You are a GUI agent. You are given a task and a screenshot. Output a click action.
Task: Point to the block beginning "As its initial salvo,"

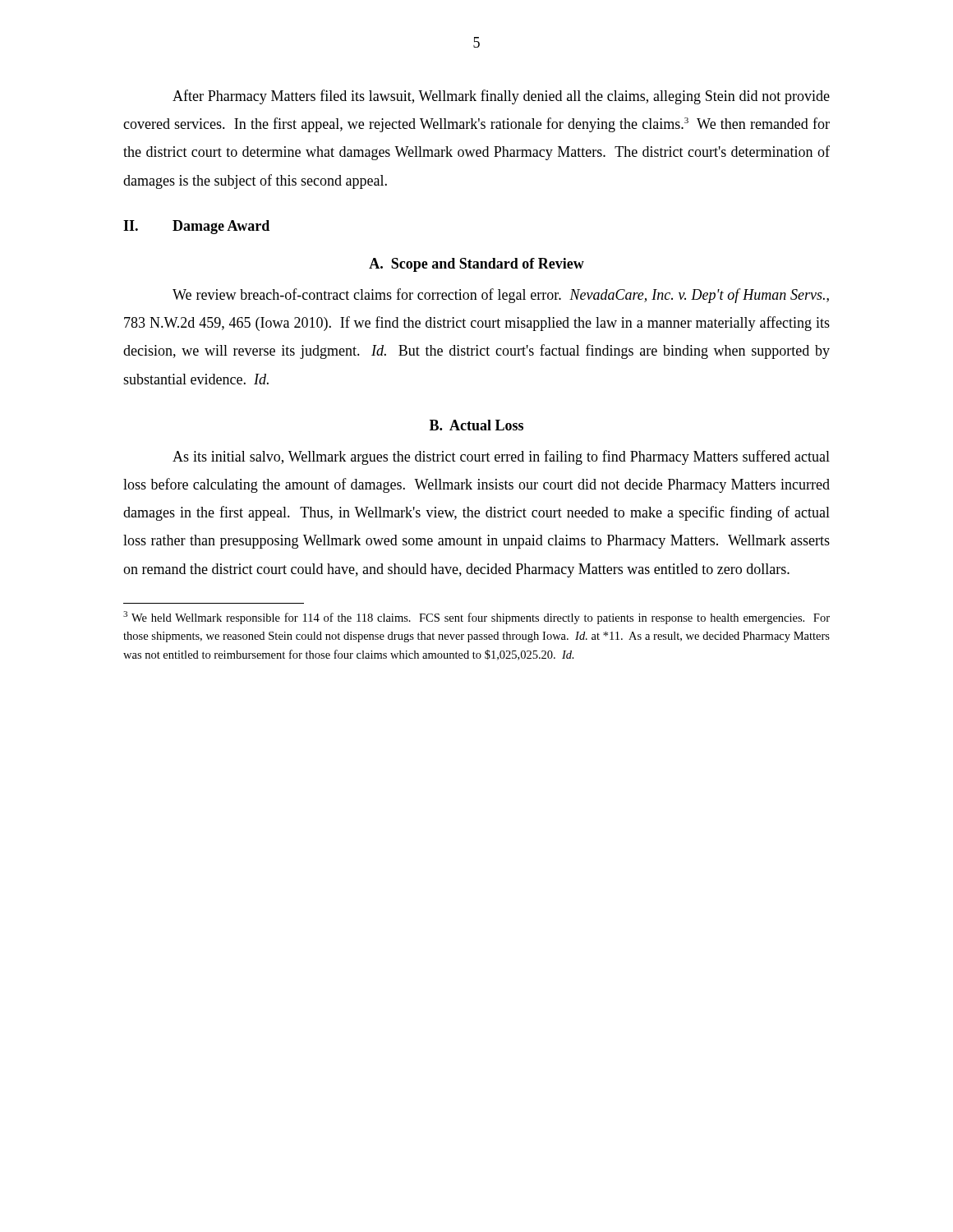click(x=476, y=513)
